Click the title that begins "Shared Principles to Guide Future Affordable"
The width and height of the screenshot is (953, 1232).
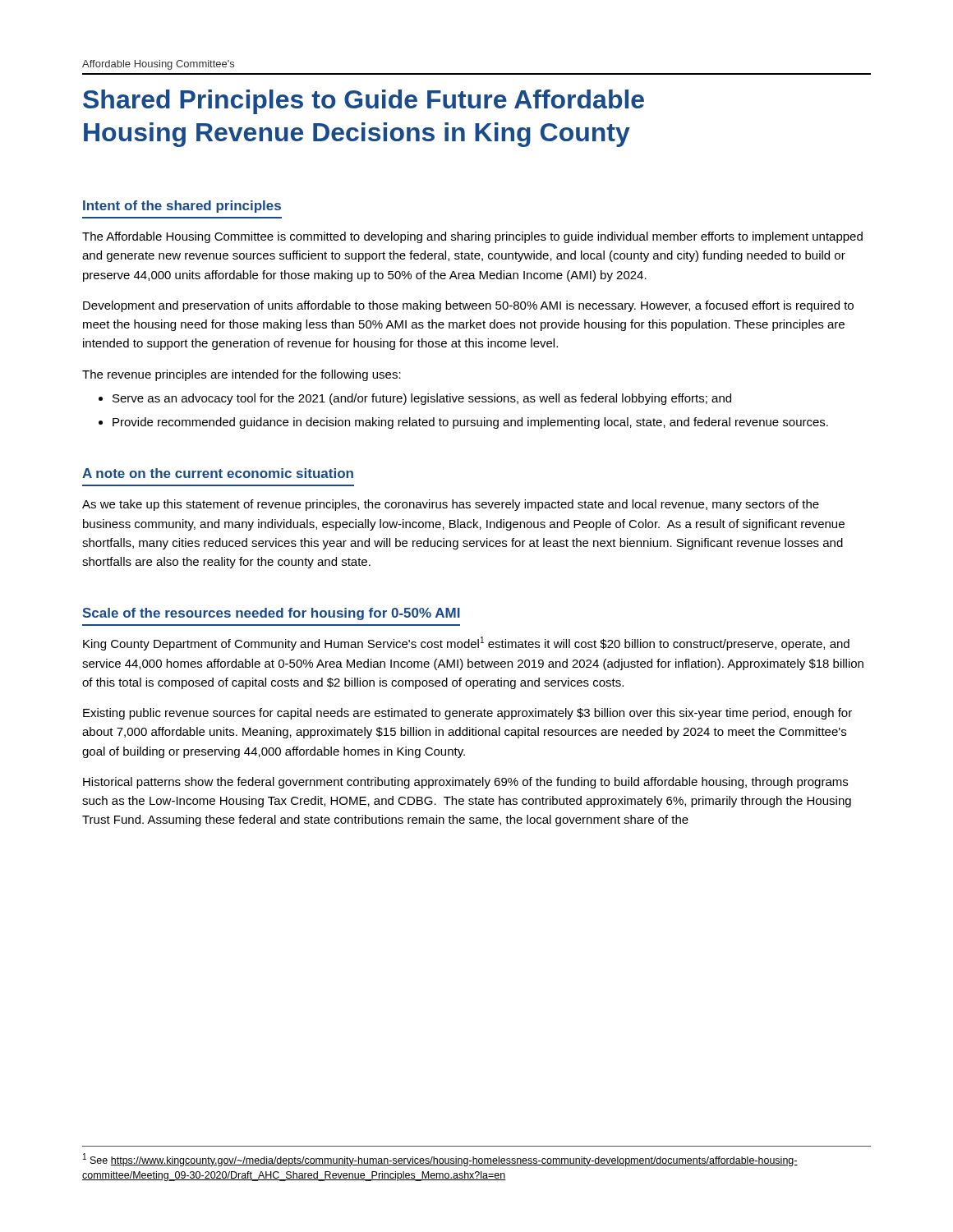(x=364, y=116)
